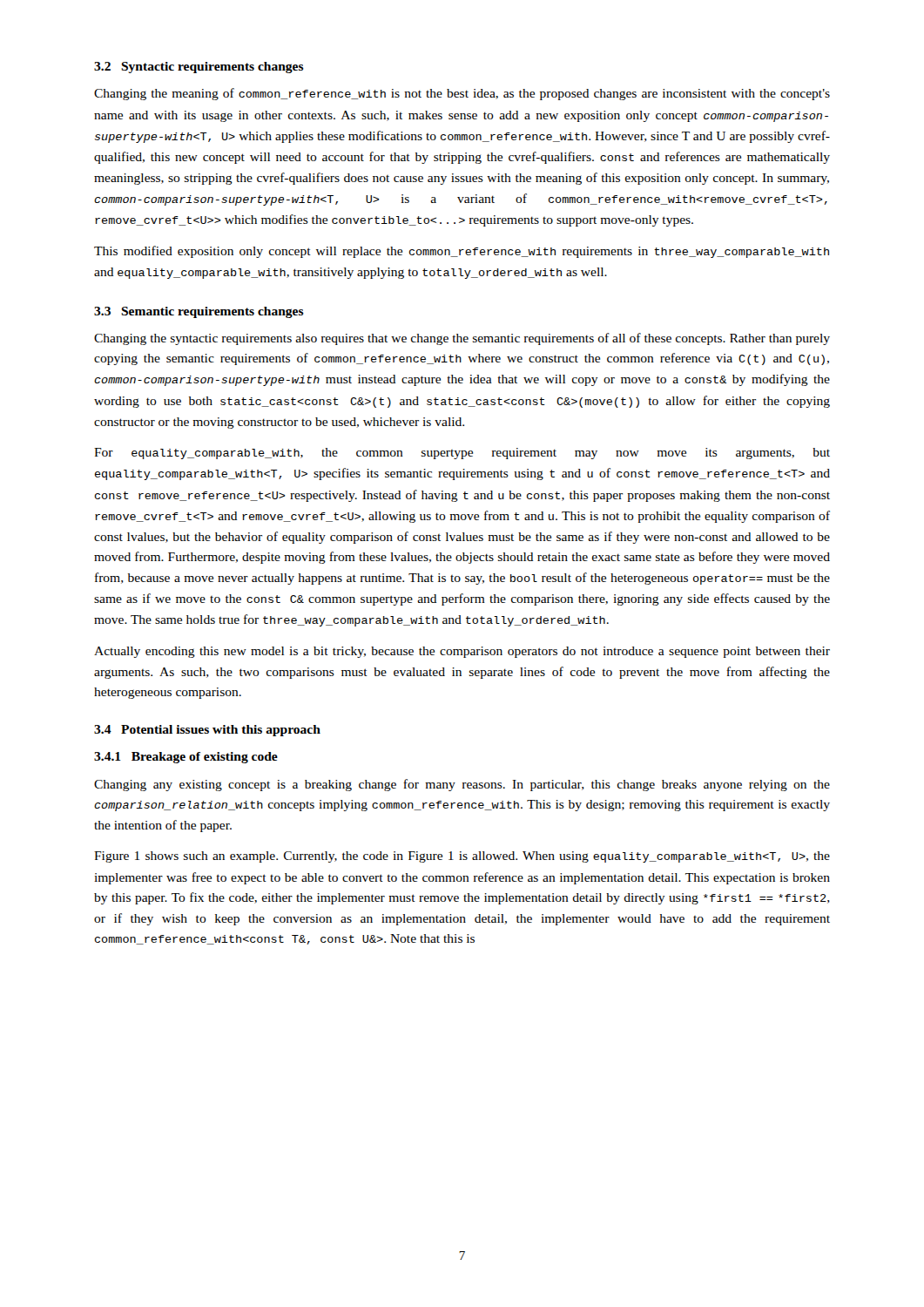Point to the region starting "Changing any existing concept is a"
Image resolution: width=924 pixels, height=1307 pixels.
pyautogui.click(x=462, y=804)
